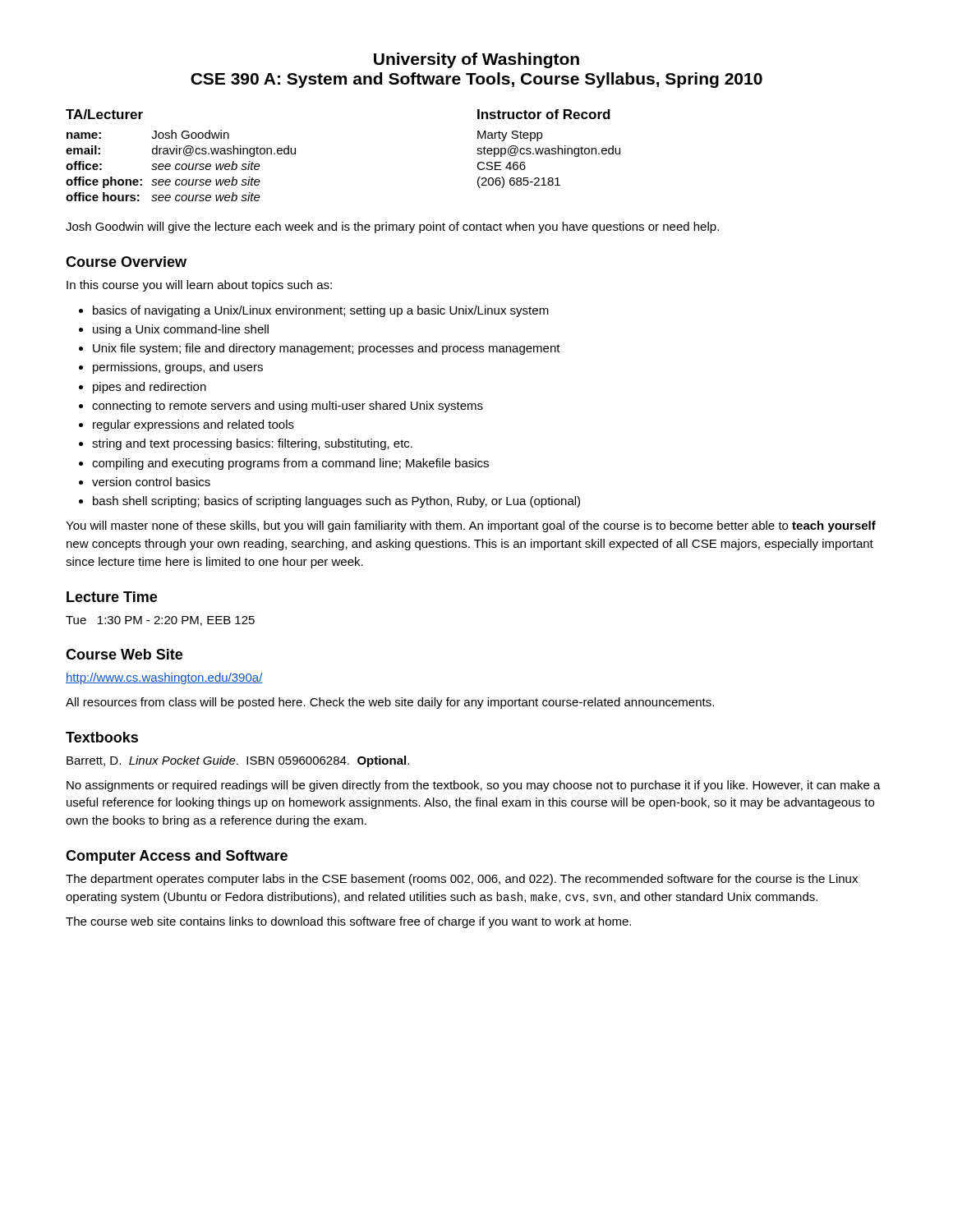
Task: Point to the text starting "Course Overview"
Action: coord(126,262)
